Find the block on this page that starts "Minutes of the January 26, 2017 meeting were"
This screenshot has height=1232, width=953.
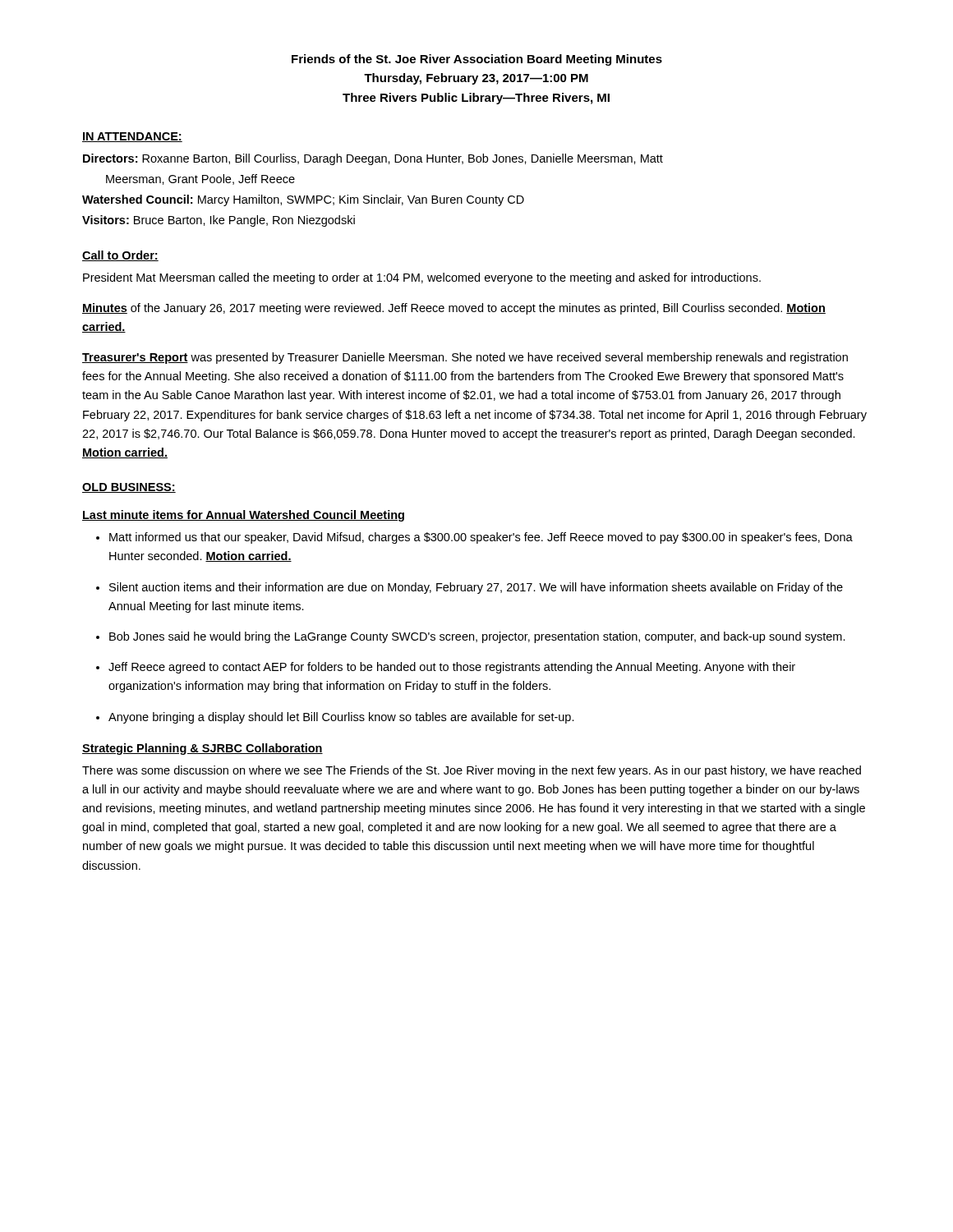[476, 318]
